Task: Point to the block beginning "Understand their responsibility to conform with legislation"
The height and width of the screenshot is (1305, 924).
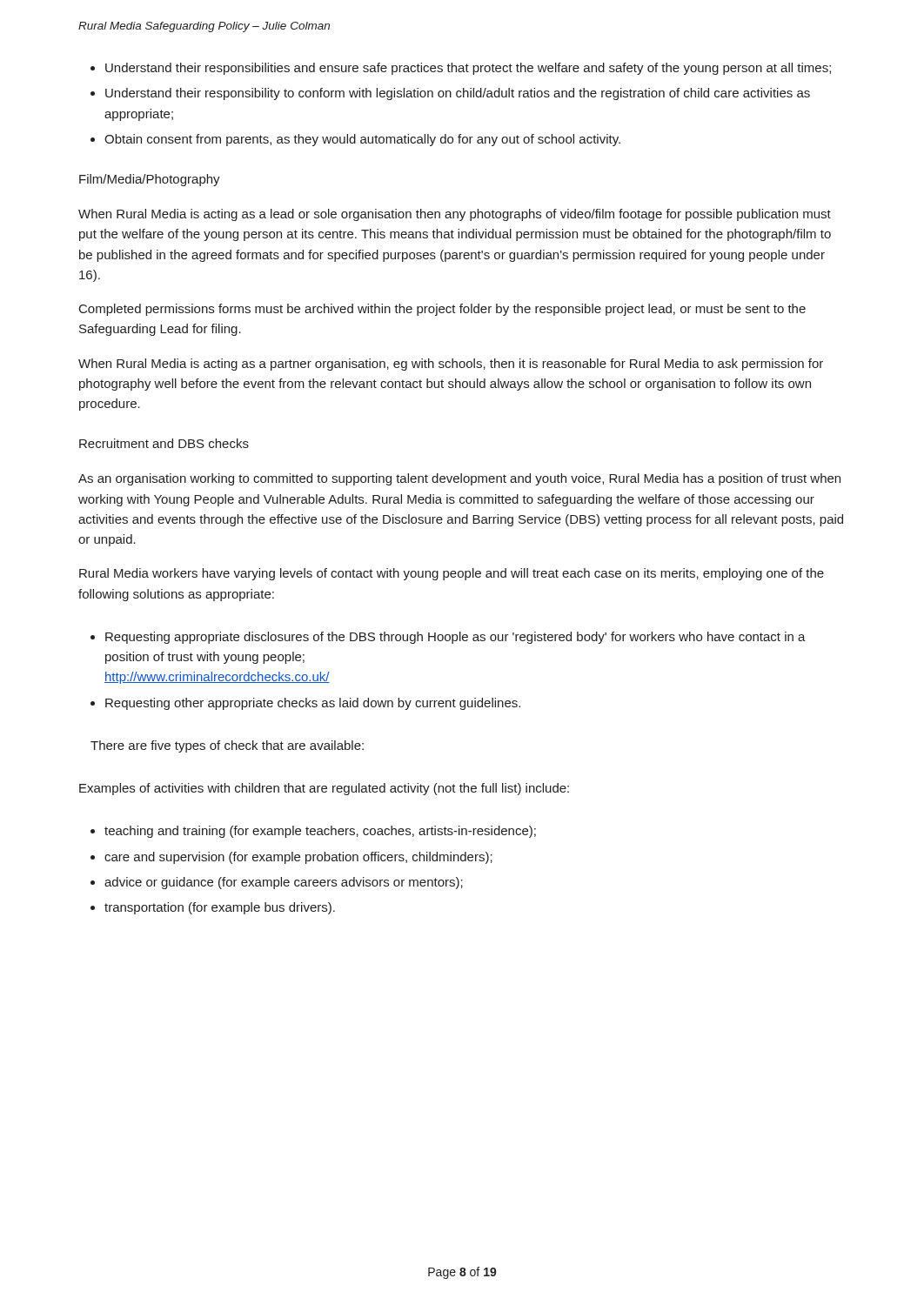Action: pos(457,103)
